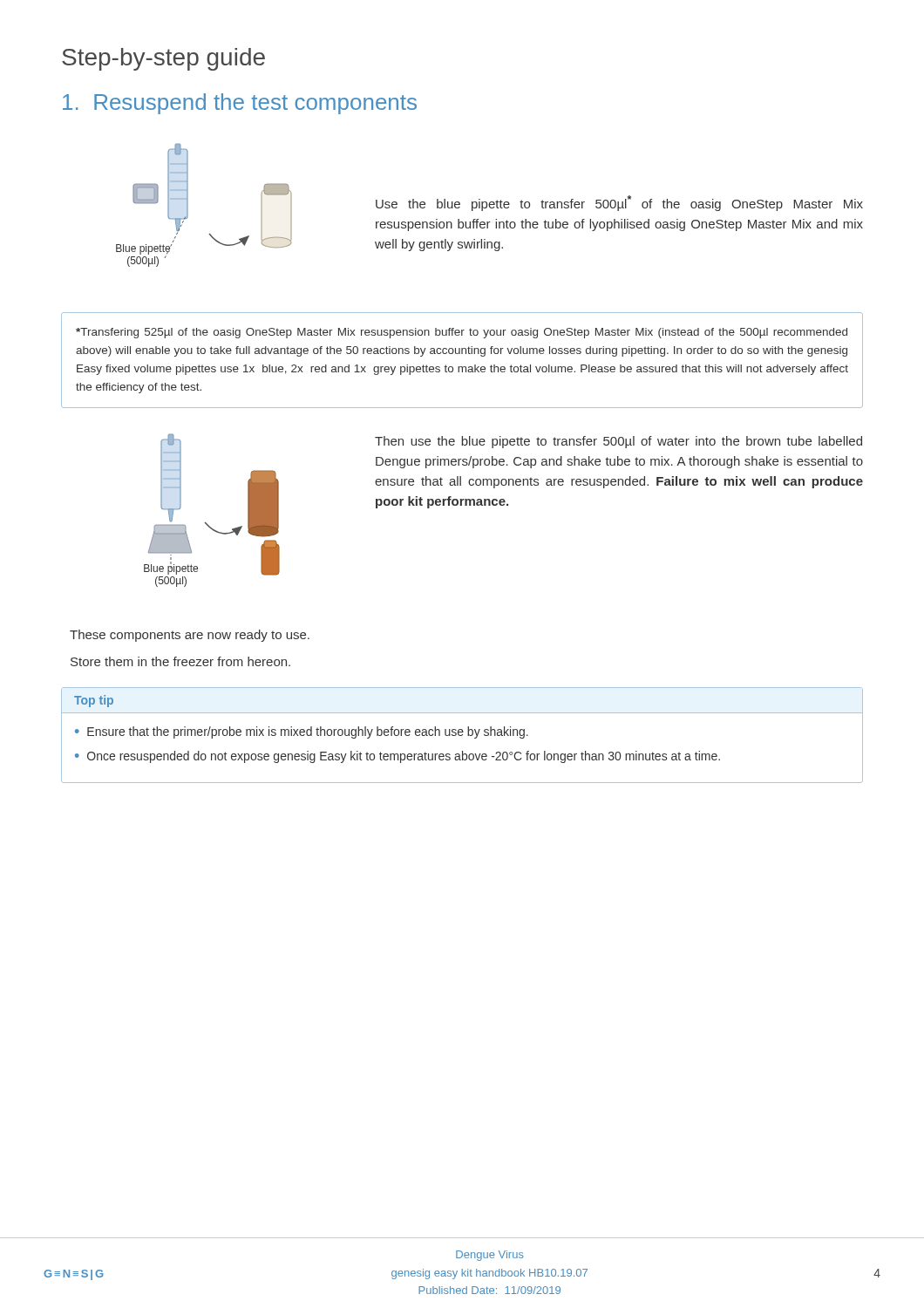Click on the block starting "Use the blue pipette to transfer 500µl*"

click(x=619, y=222)
